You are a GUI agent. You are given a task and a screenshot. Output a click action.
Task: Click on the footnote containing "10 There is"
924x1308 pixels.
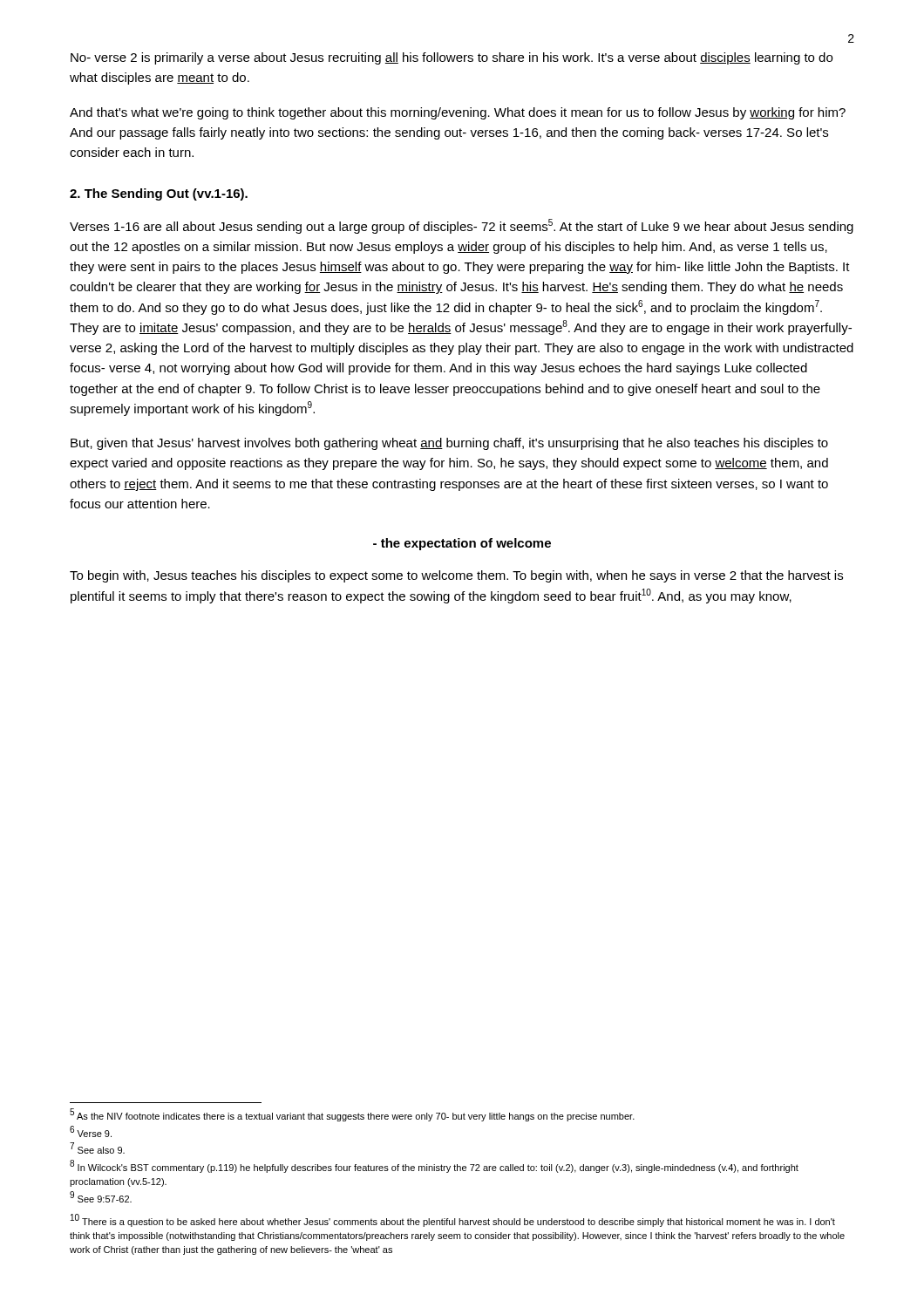click(457, 1235)
